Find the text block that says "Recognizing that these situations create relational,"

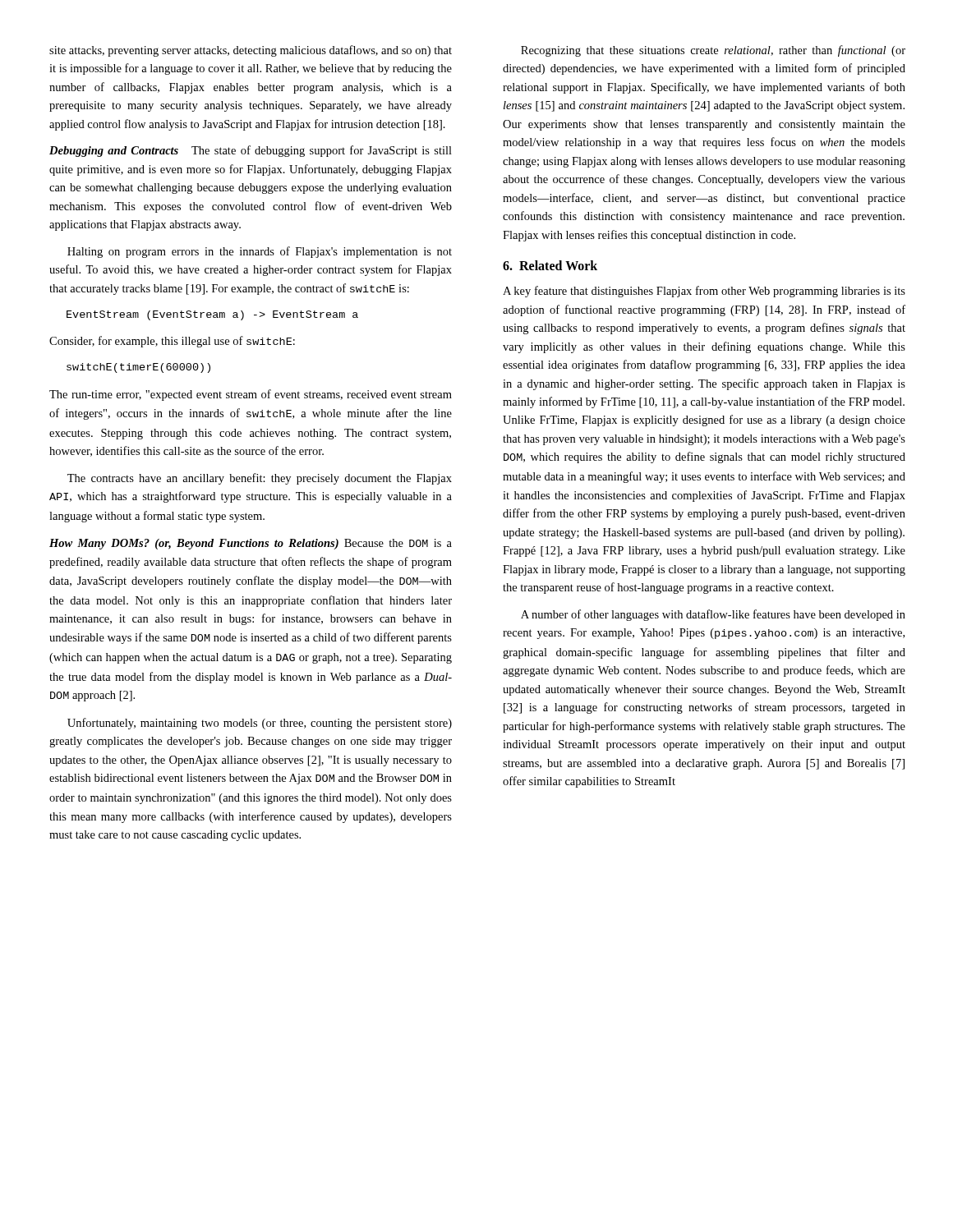704,143
